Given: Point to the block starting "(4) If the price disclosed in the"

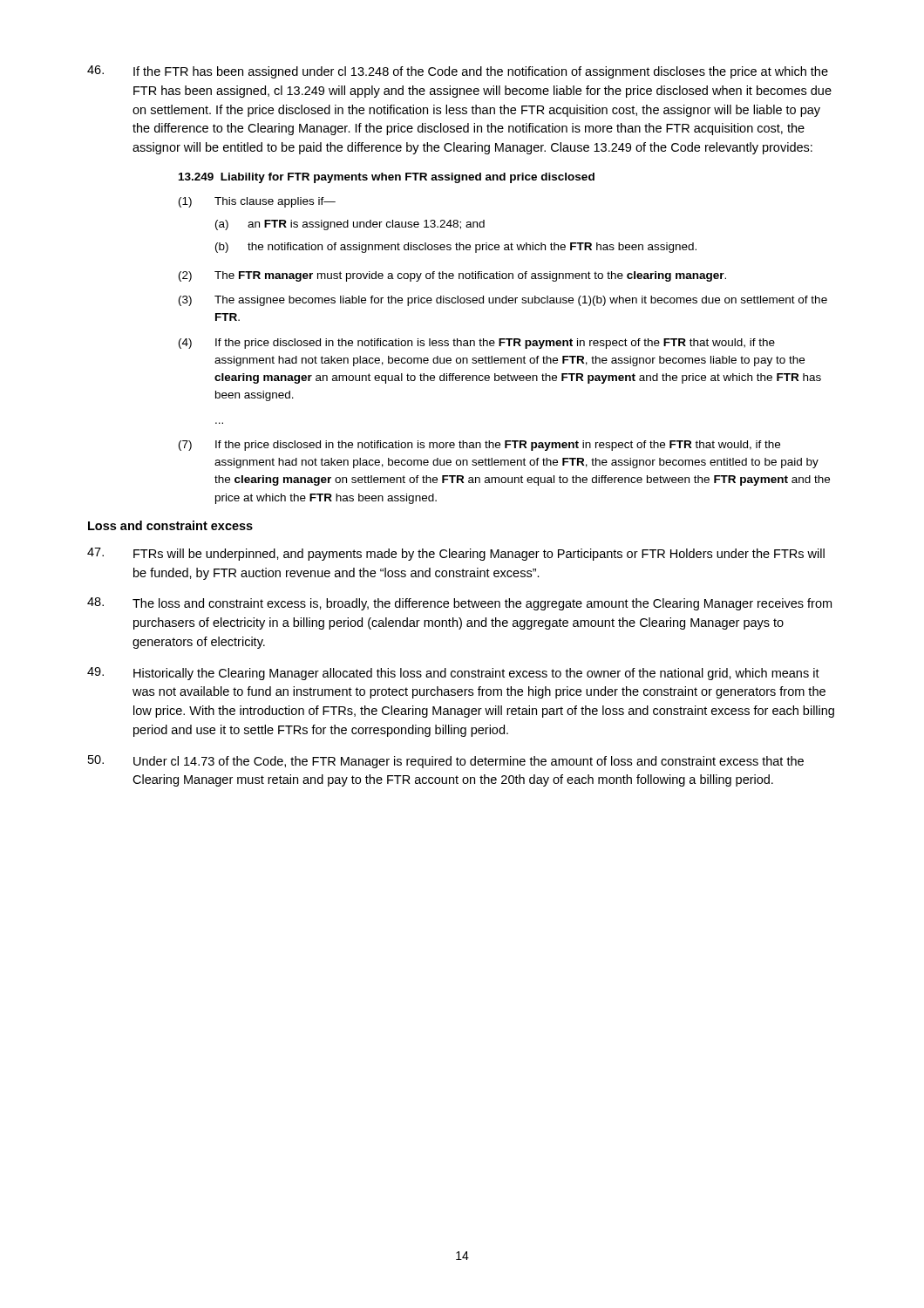Looking at the screenshot, I should 507,369.
